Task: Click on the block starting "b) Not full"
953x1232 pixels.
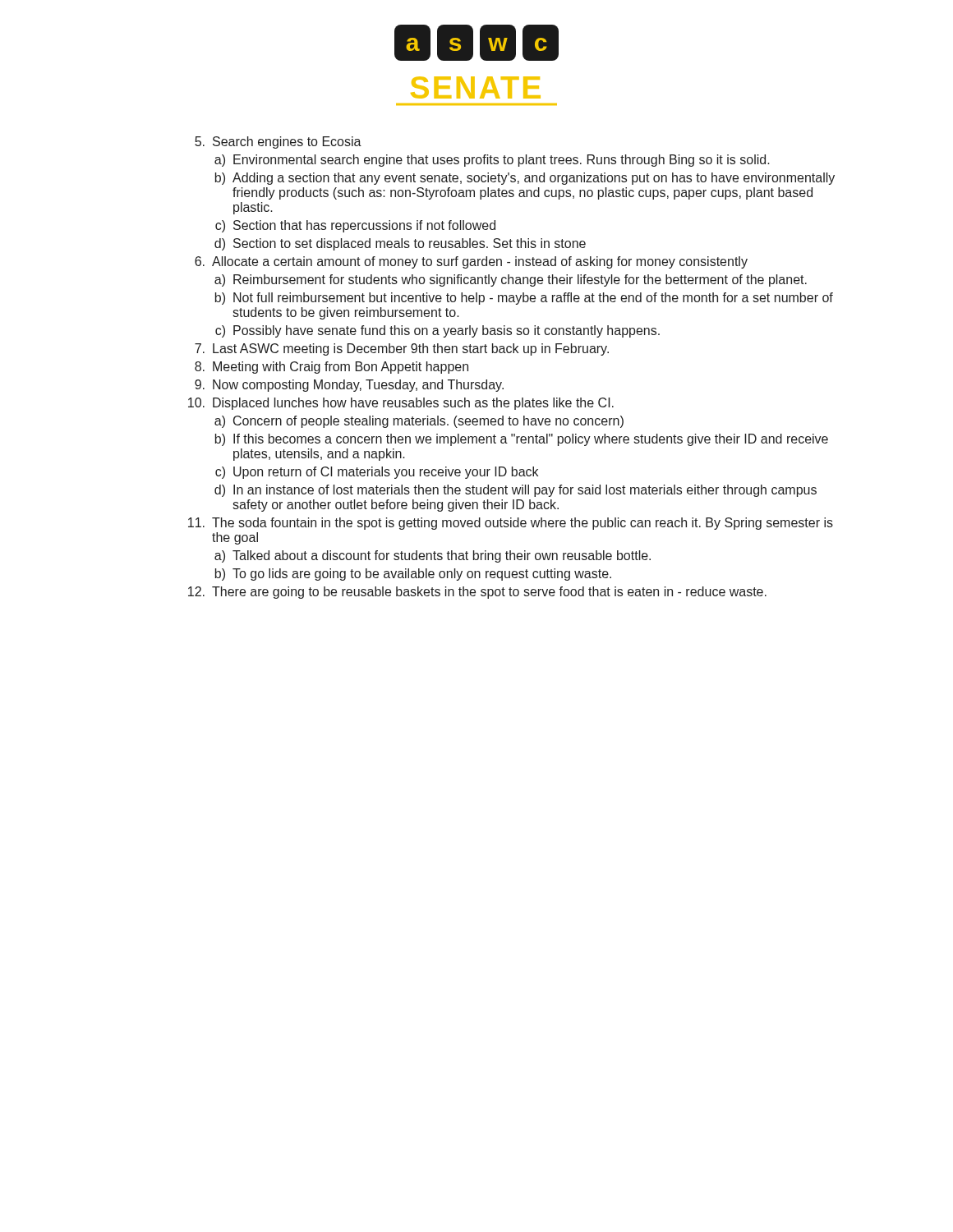Action: pyautogui.click(x=526, y=306)
